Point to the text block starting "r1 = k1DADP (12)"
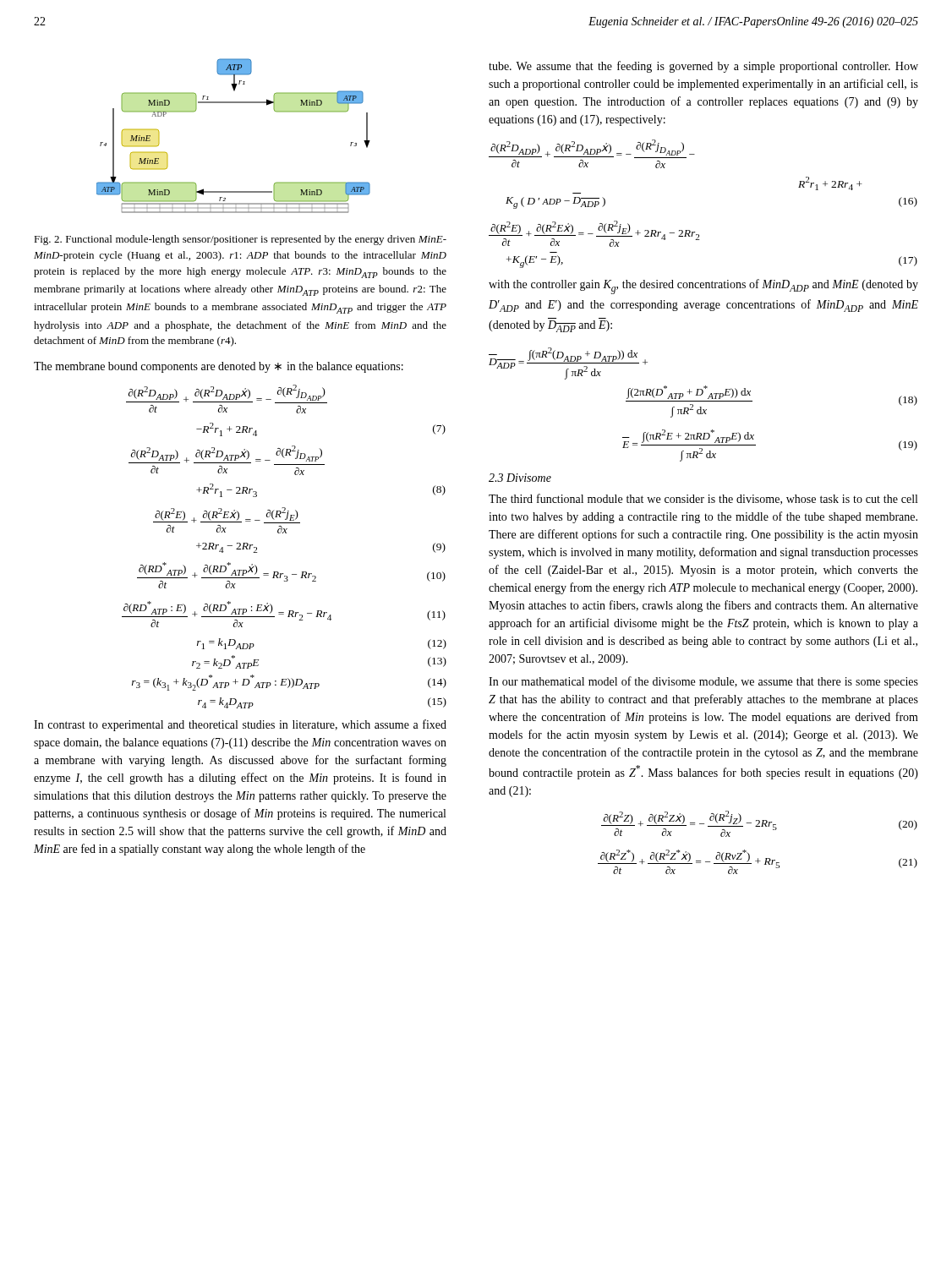The width and height of the screenshot is (952, 1268). pos(240,643)
